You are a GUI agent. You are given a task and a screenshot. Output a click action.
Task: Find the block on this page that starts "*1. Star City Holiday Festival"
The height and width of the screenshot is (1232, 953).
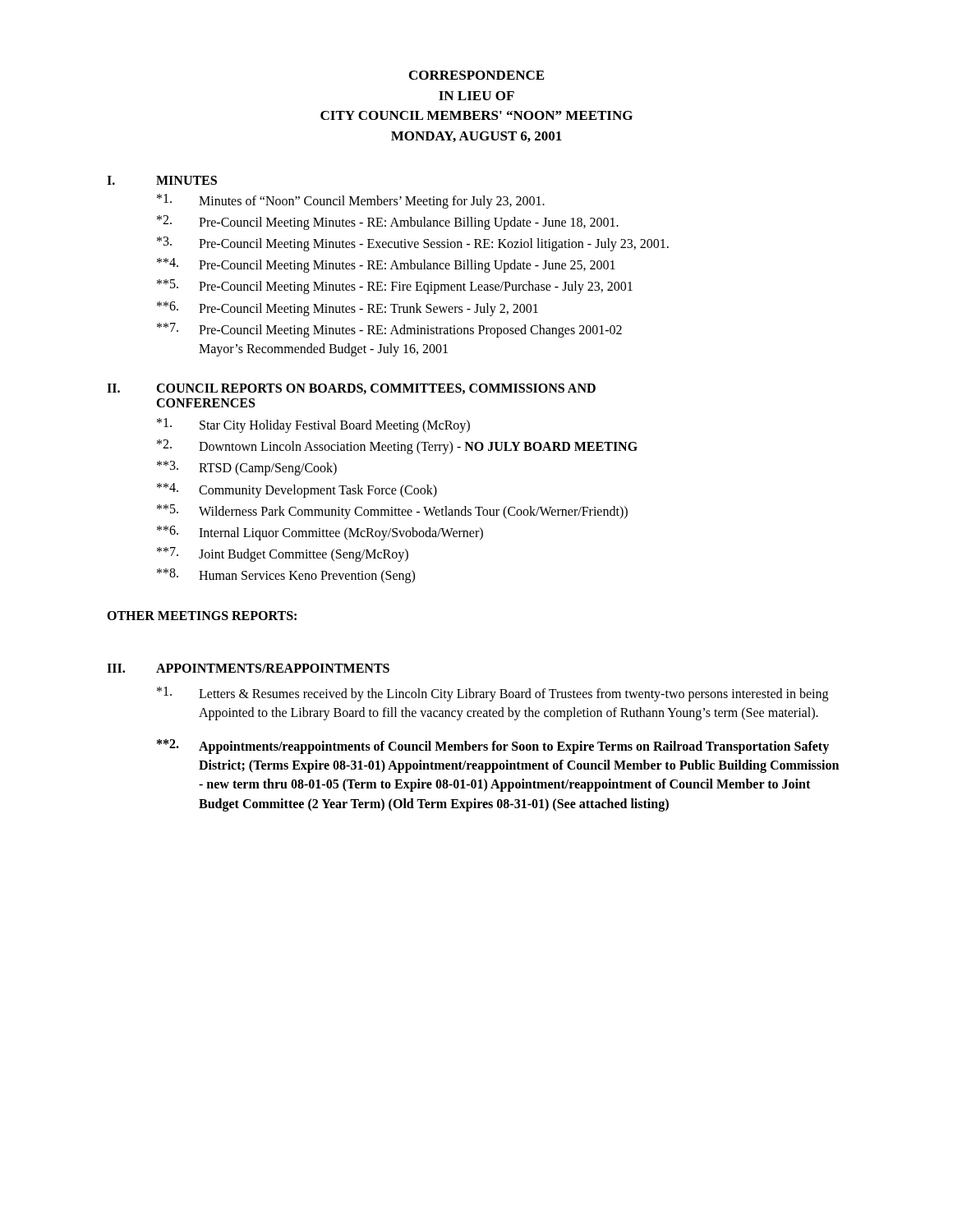(x=313, y=425)
